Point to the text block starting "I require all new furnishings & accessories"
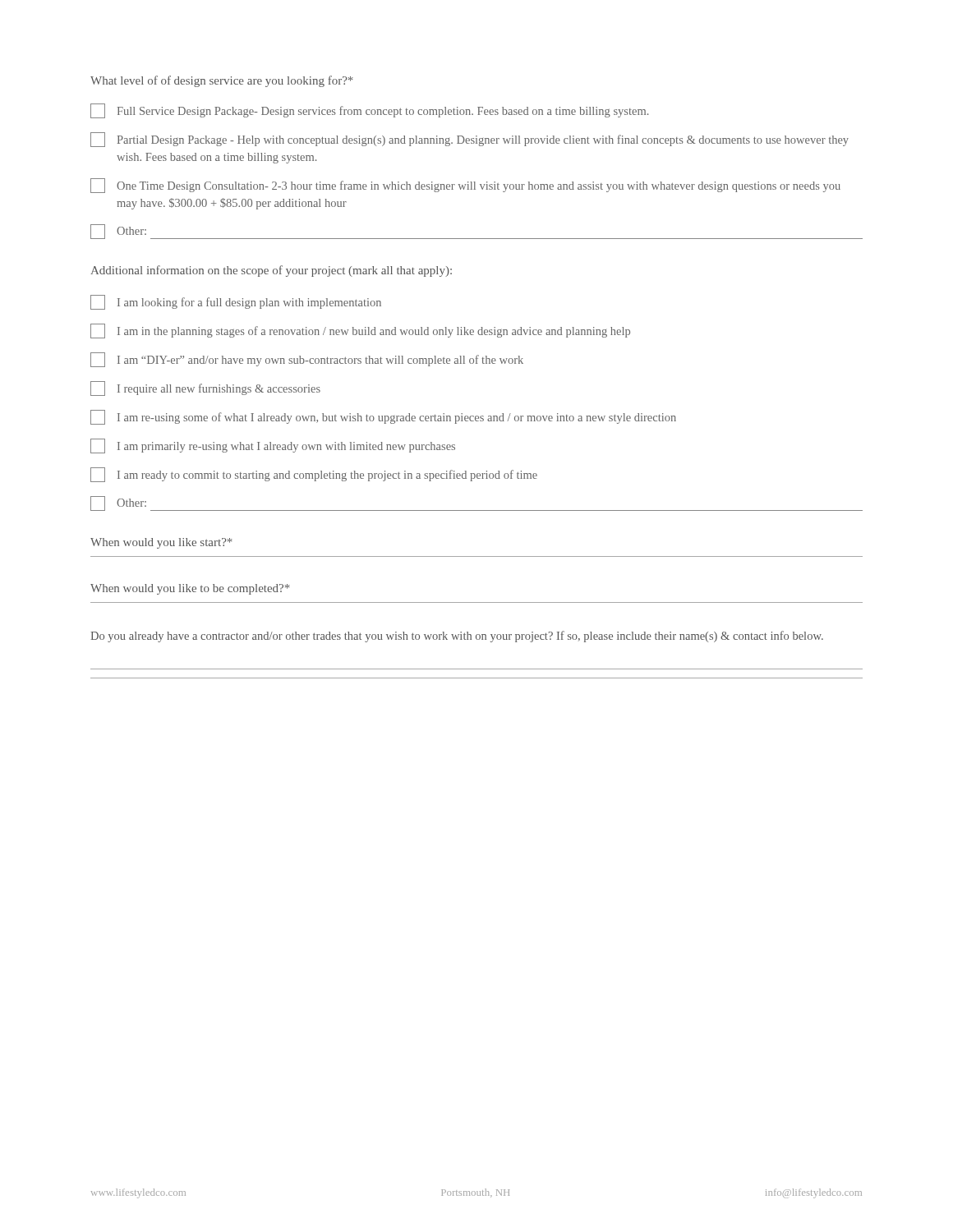 (205, 388)
